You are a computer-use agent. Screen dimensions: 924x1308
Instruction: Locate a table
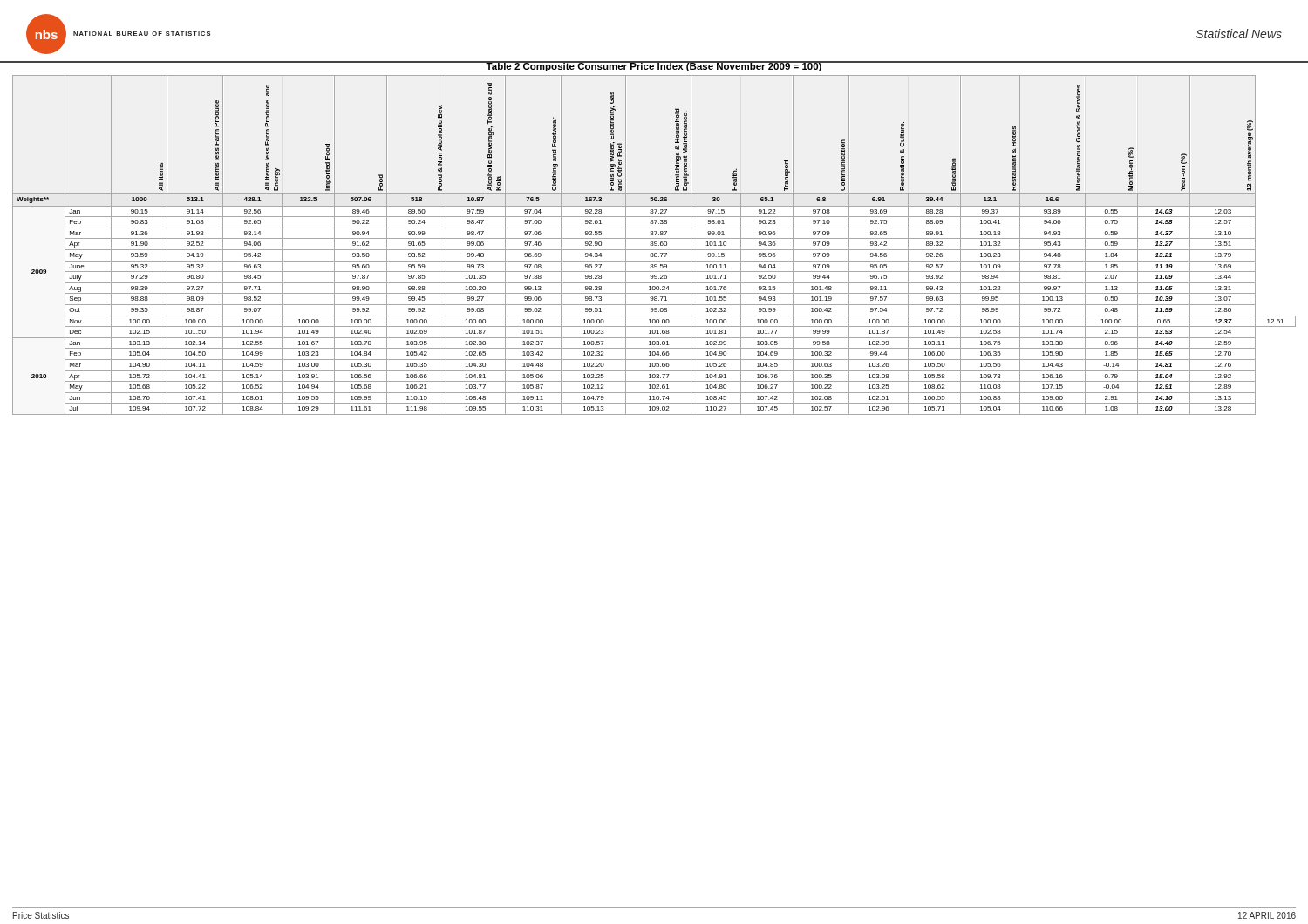654,238
